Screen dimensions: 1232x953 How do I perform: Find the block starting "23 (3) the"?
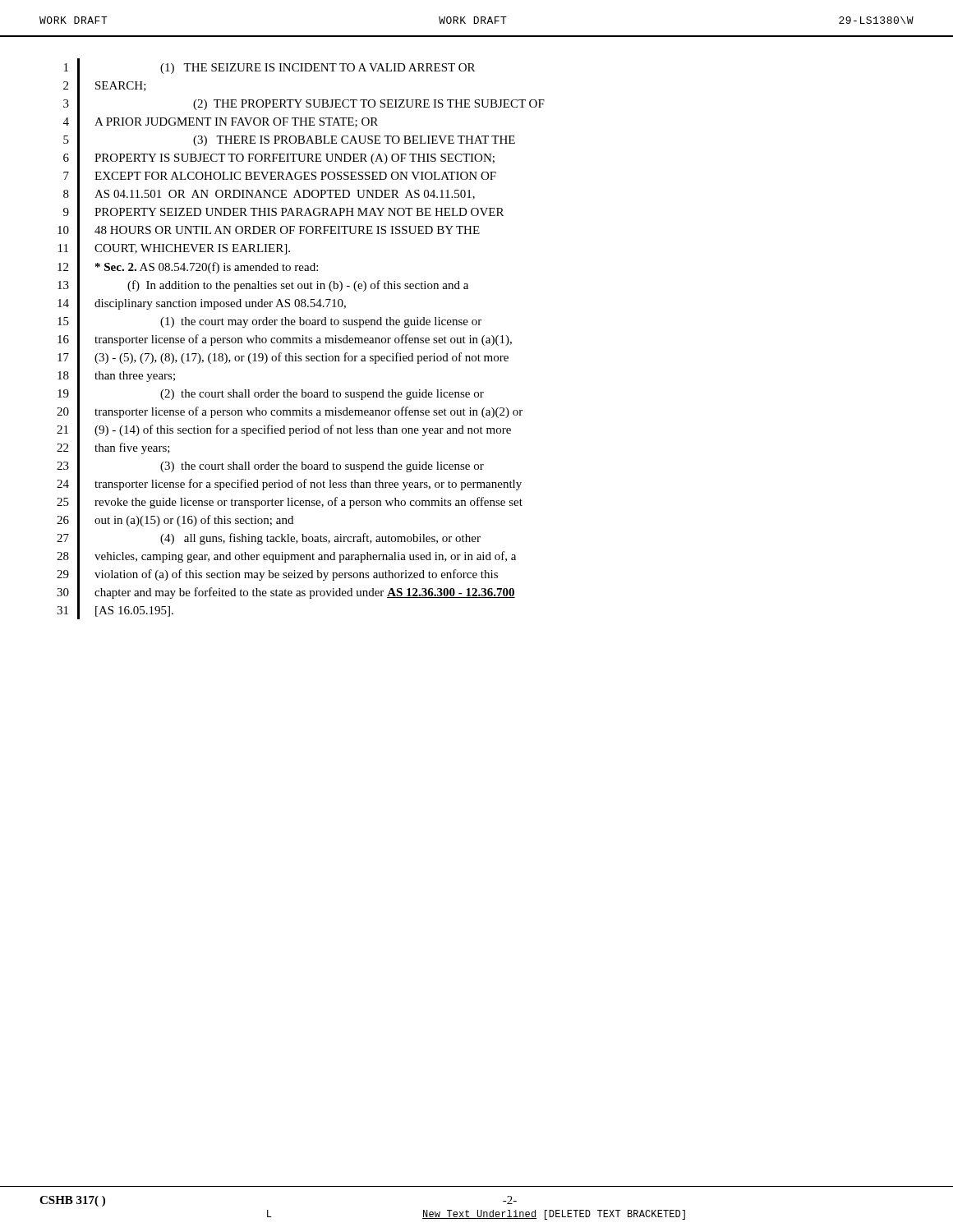tap(476, 466)
